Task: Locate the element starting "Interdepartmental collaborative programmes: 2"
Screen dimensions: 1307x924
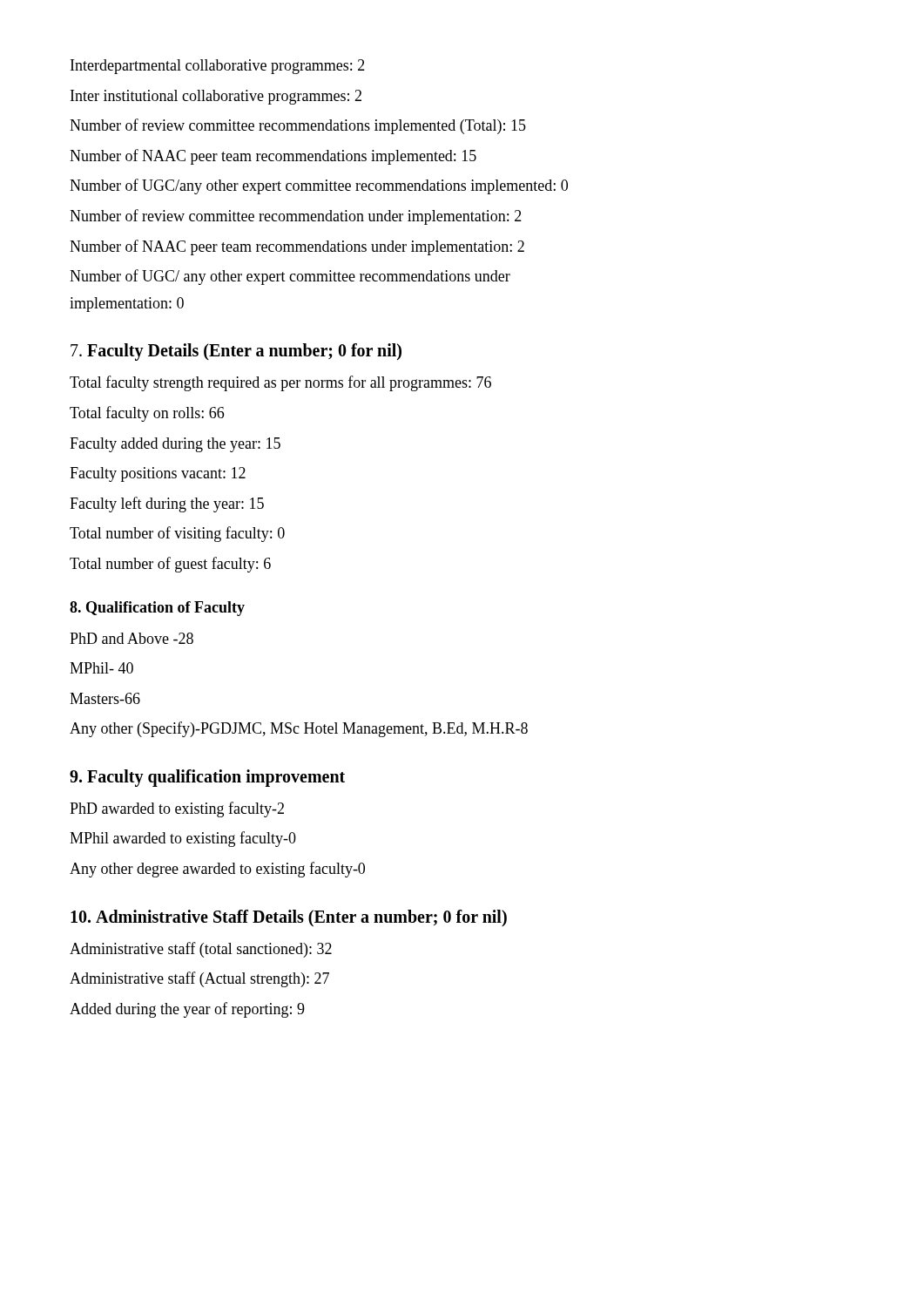Action: pos(217,65)
